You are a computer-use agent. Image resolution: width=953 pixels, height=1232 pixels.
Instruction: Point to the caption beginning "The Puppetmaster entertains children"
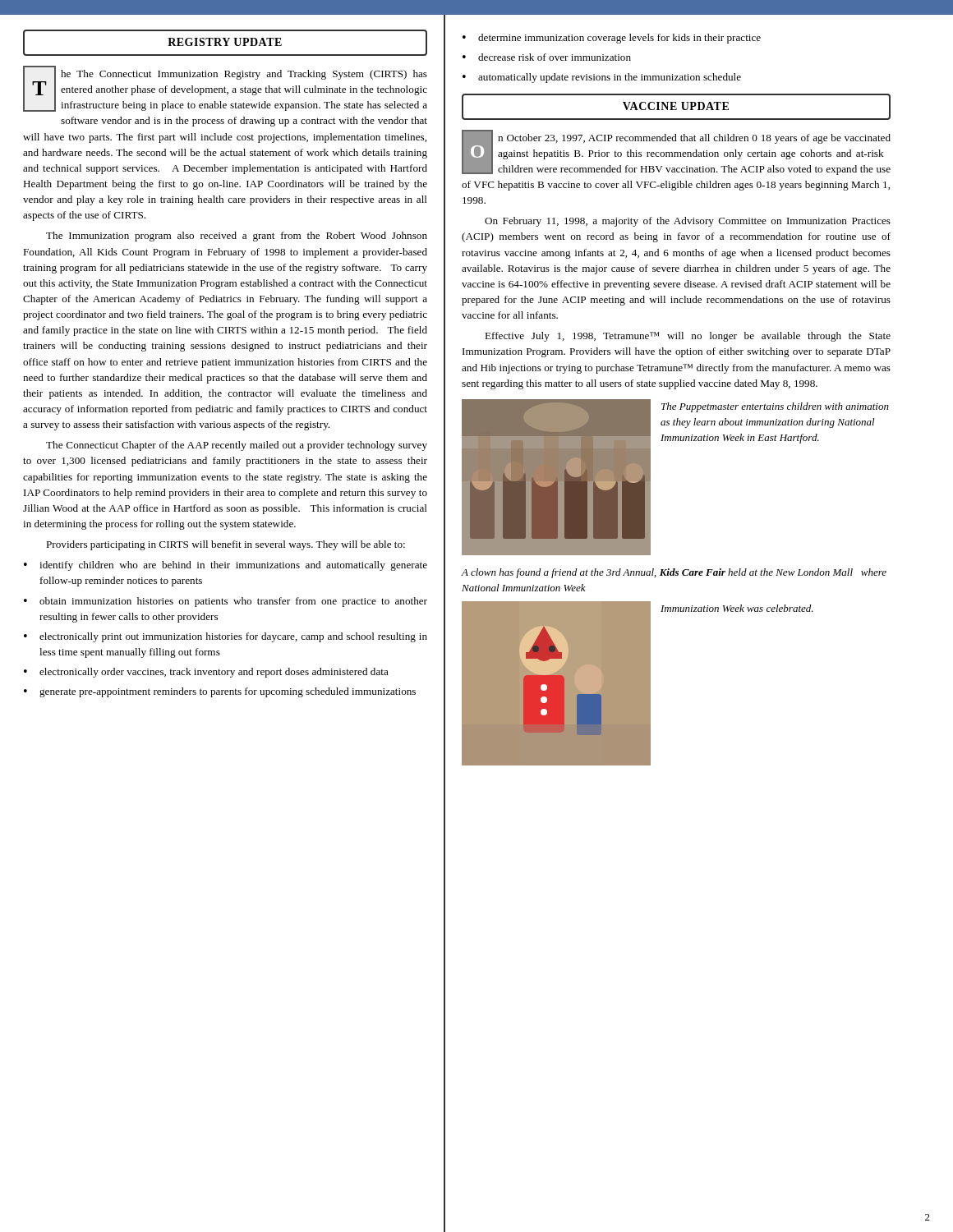pos(775,421)
